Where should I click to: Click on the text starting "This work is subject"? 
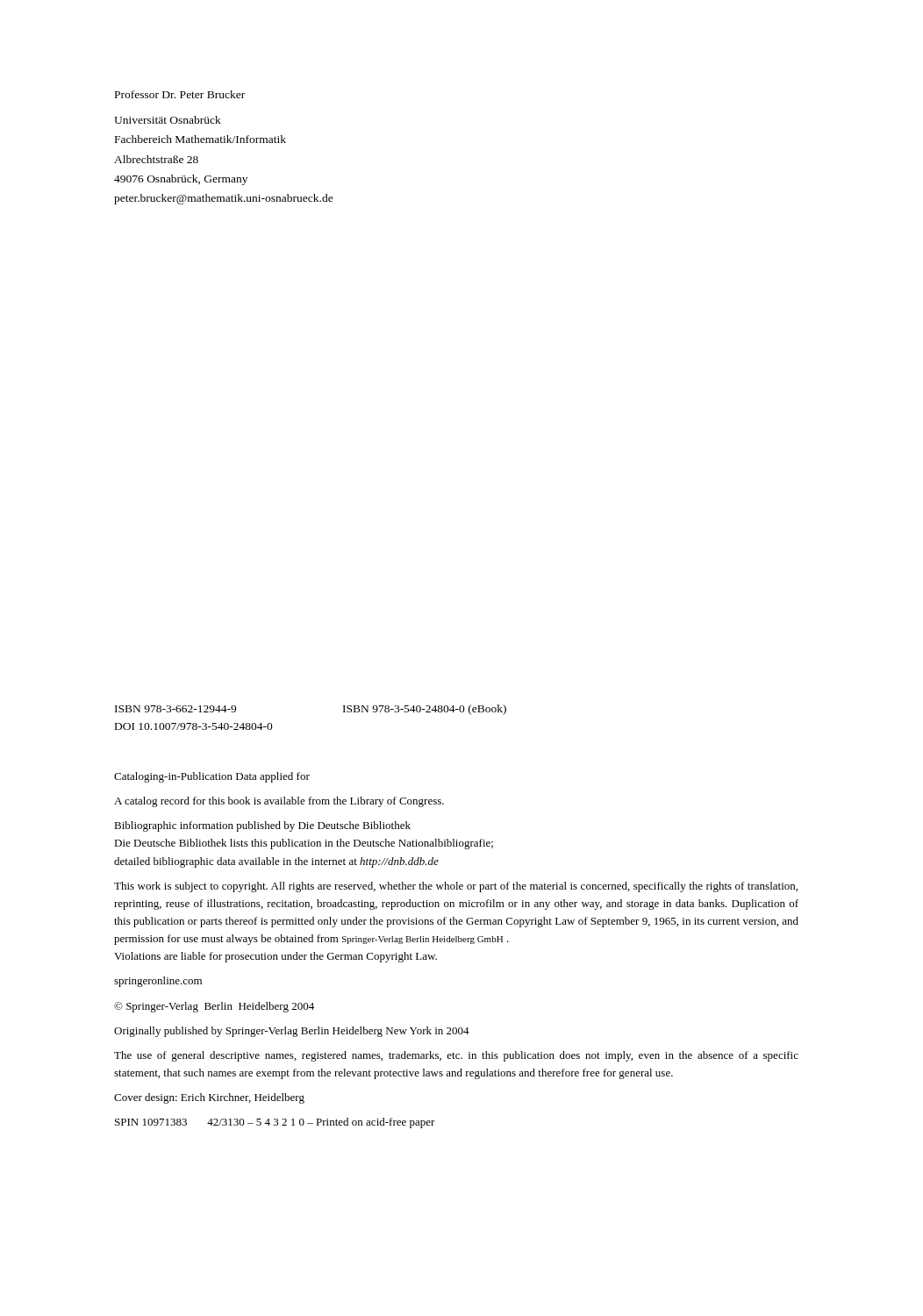point(456,921)
